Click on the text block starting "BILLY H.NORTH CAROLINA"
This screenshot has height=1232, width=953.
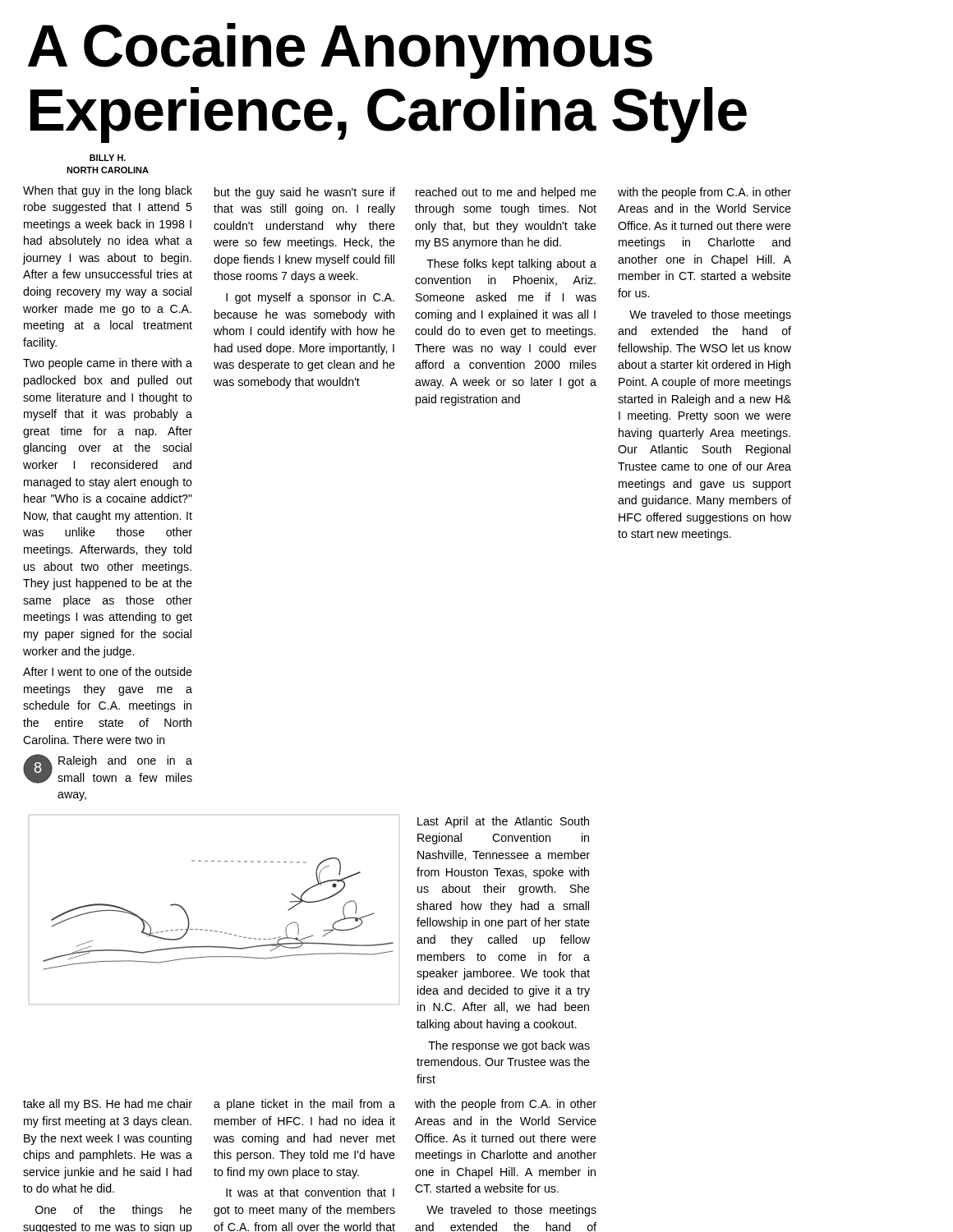108,163
